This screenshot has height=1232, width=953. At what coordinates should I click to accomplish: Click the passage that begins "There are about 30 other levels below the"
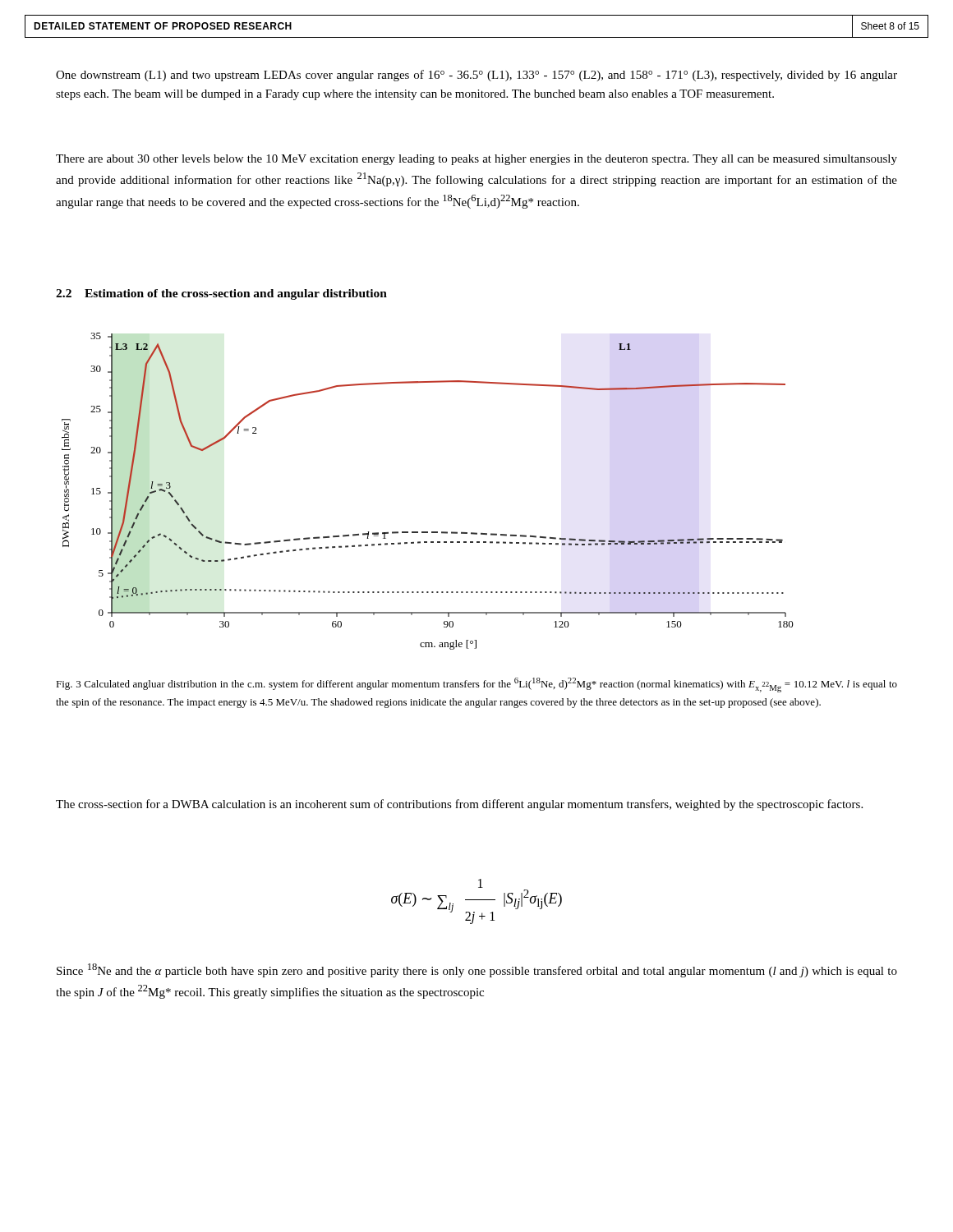[x=476, y=180]
